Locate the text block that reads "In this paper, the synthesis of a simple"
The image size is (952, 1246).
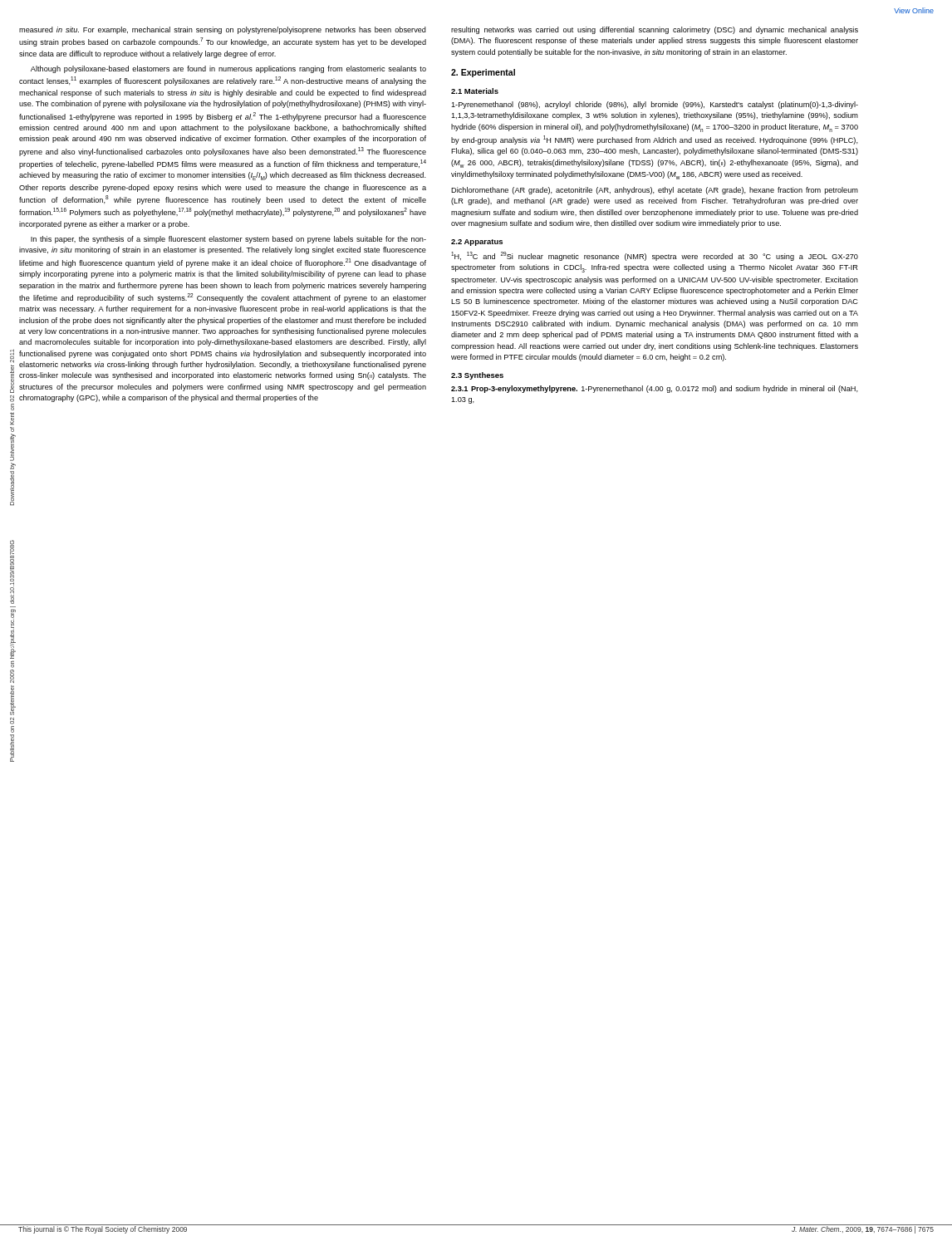(223, 319)
